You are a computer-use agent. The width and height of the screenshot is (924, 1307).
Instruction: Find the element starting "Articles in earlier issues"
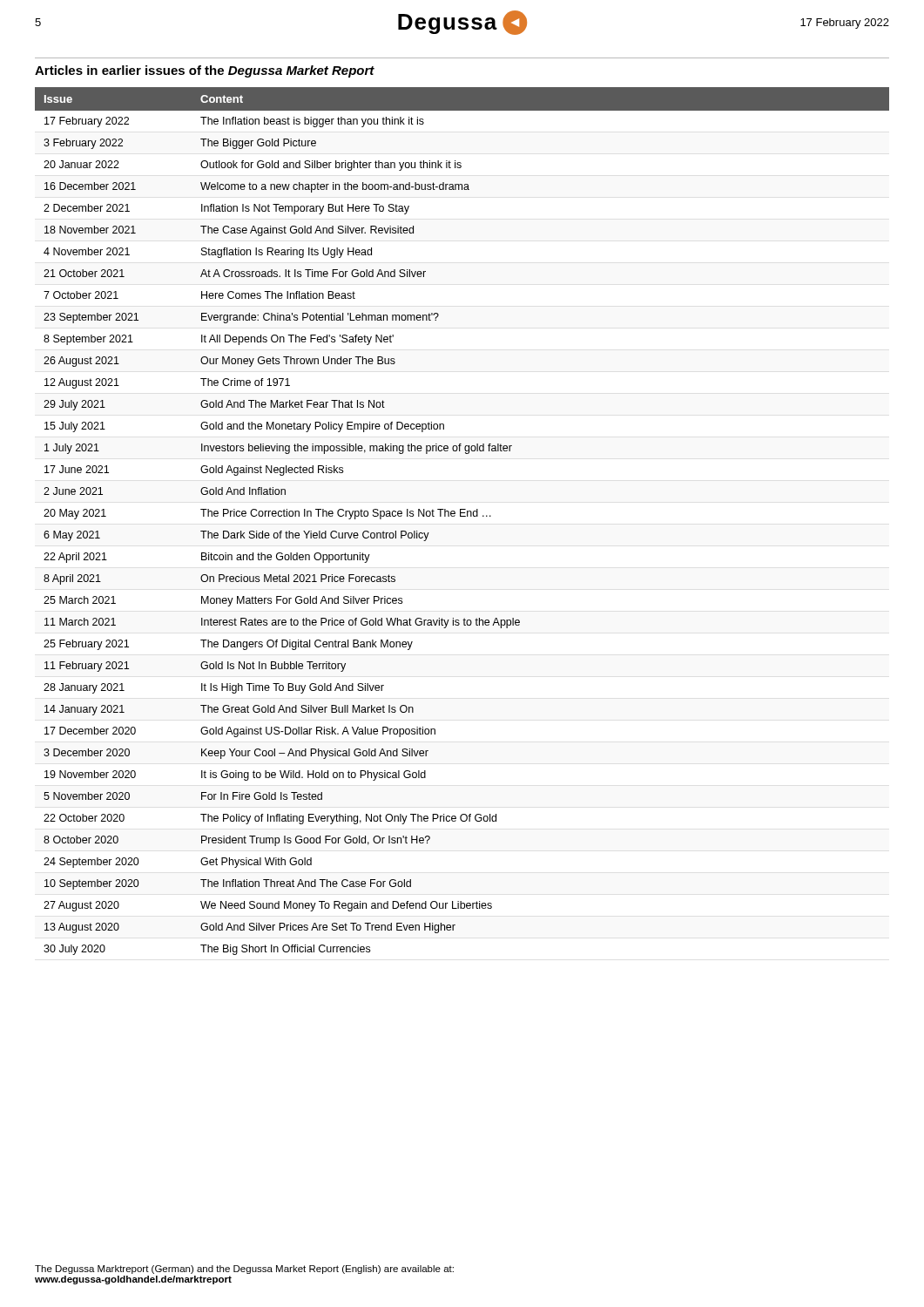tap(205, 71)
